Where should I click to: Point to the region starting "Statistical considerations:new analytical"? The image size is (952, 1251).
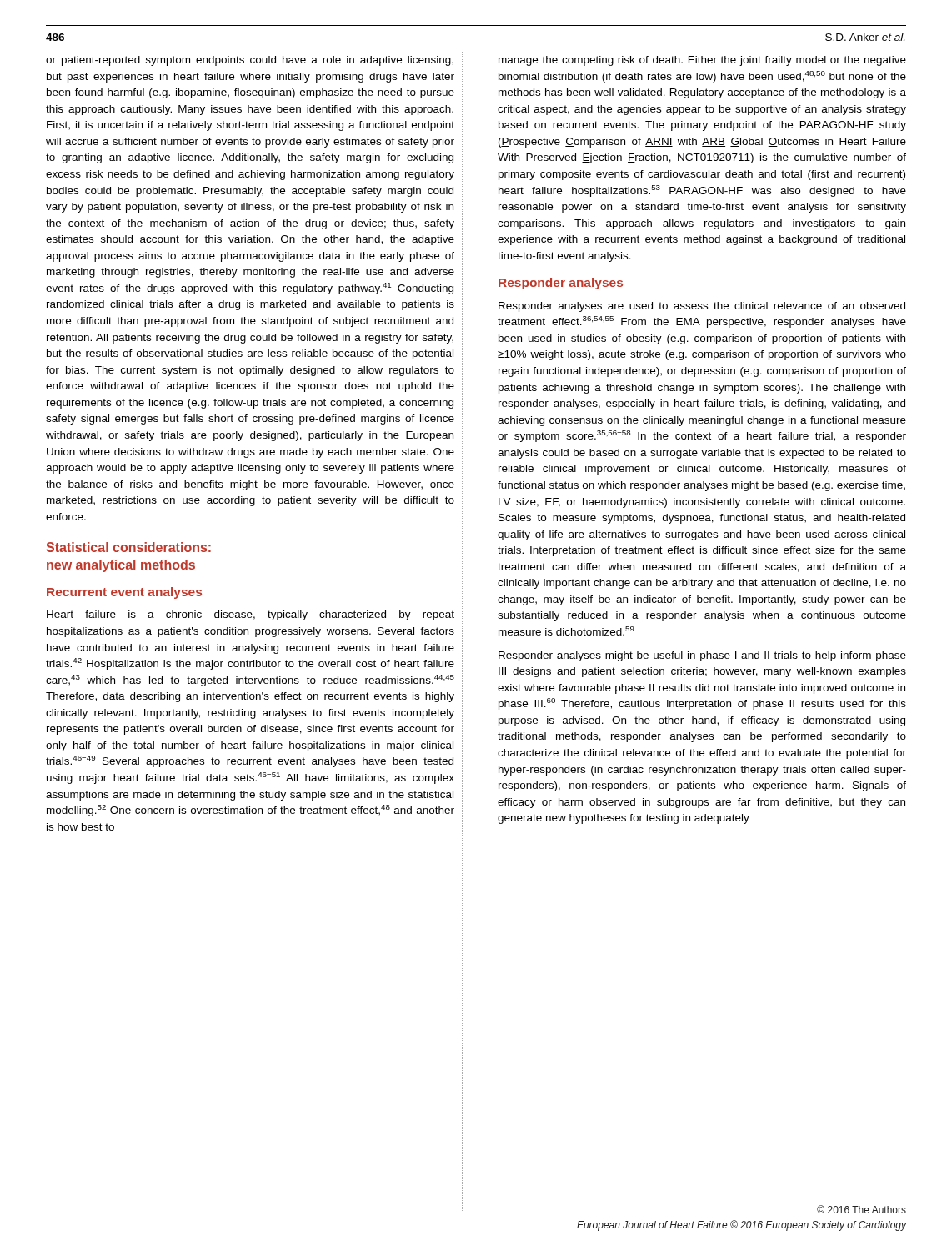coord(129,556)
